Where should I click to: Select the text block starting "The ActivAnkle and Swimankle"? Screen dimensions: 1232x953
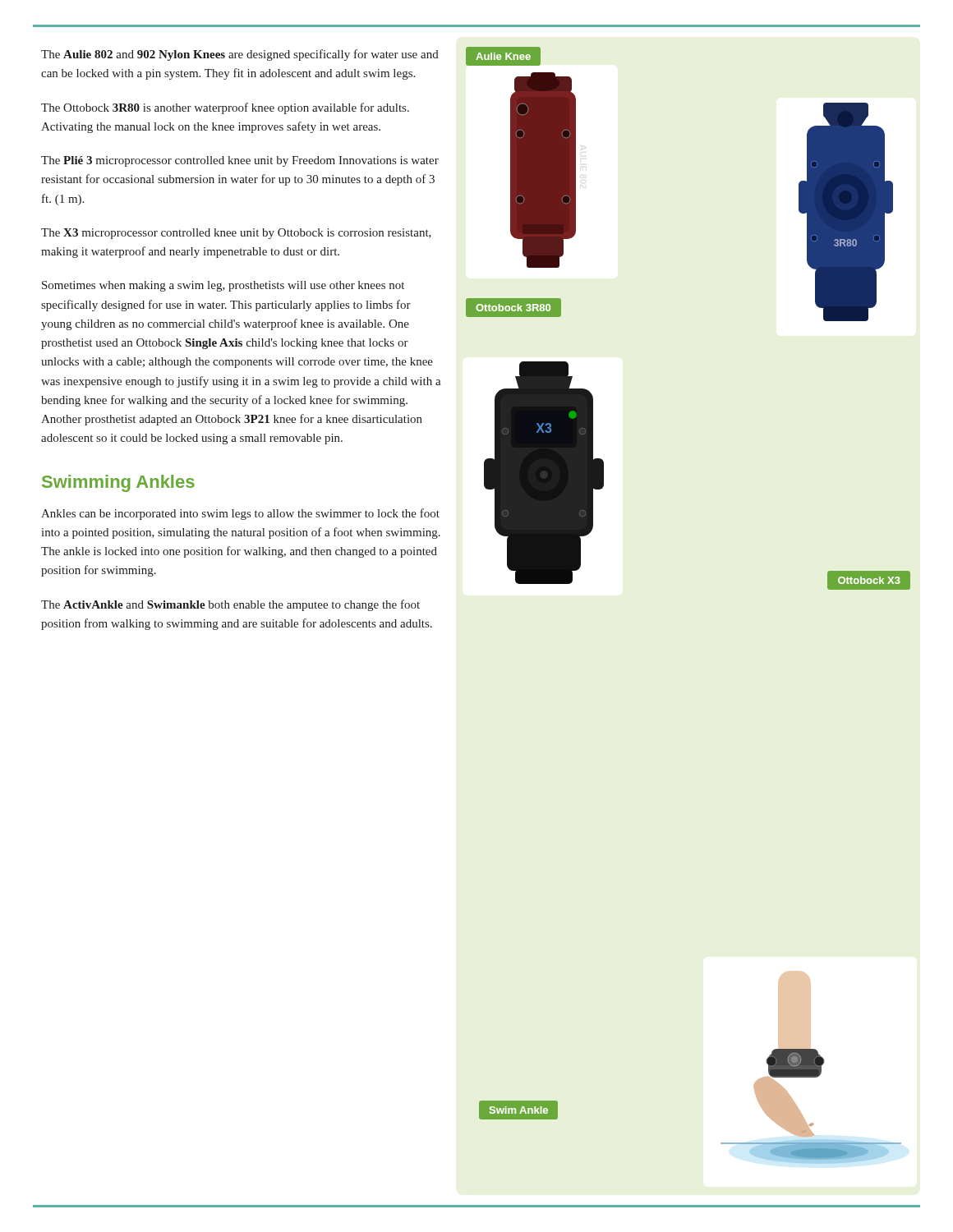[242, 614]
